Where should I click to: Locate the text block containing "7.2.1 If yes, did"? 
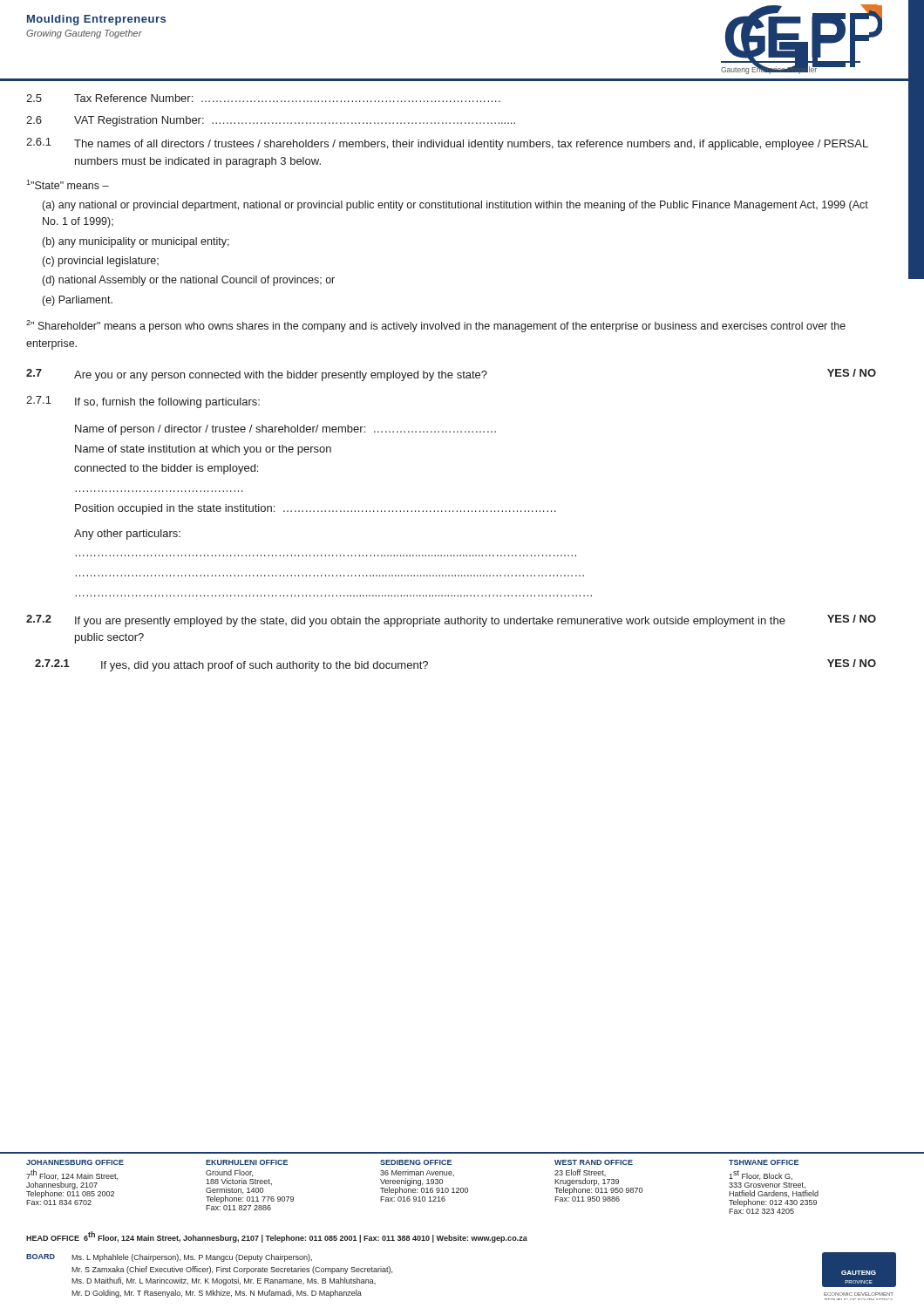click(x=48, y=665)
